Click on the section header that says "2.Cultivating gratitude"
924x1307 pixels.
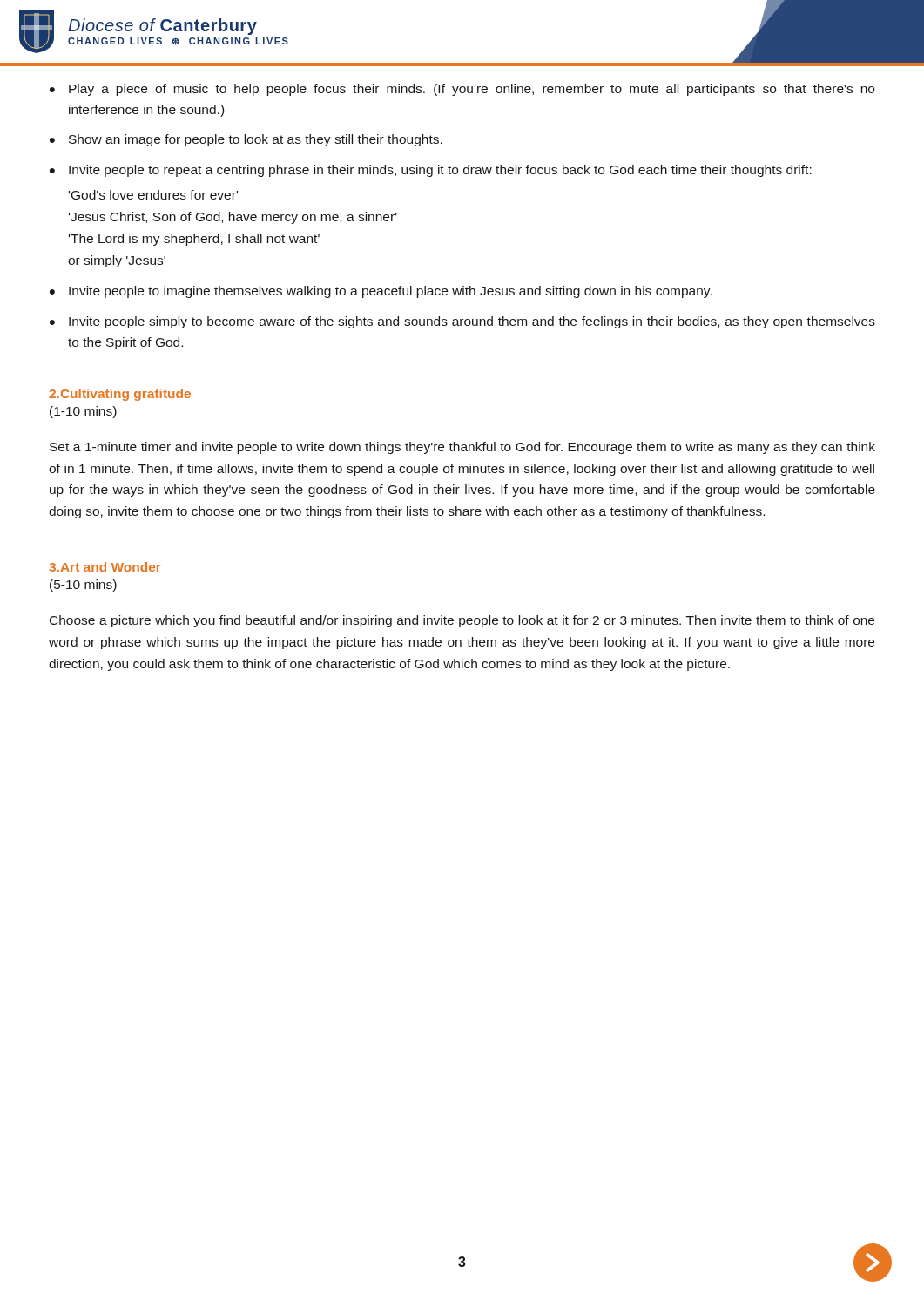coord(120,393)
